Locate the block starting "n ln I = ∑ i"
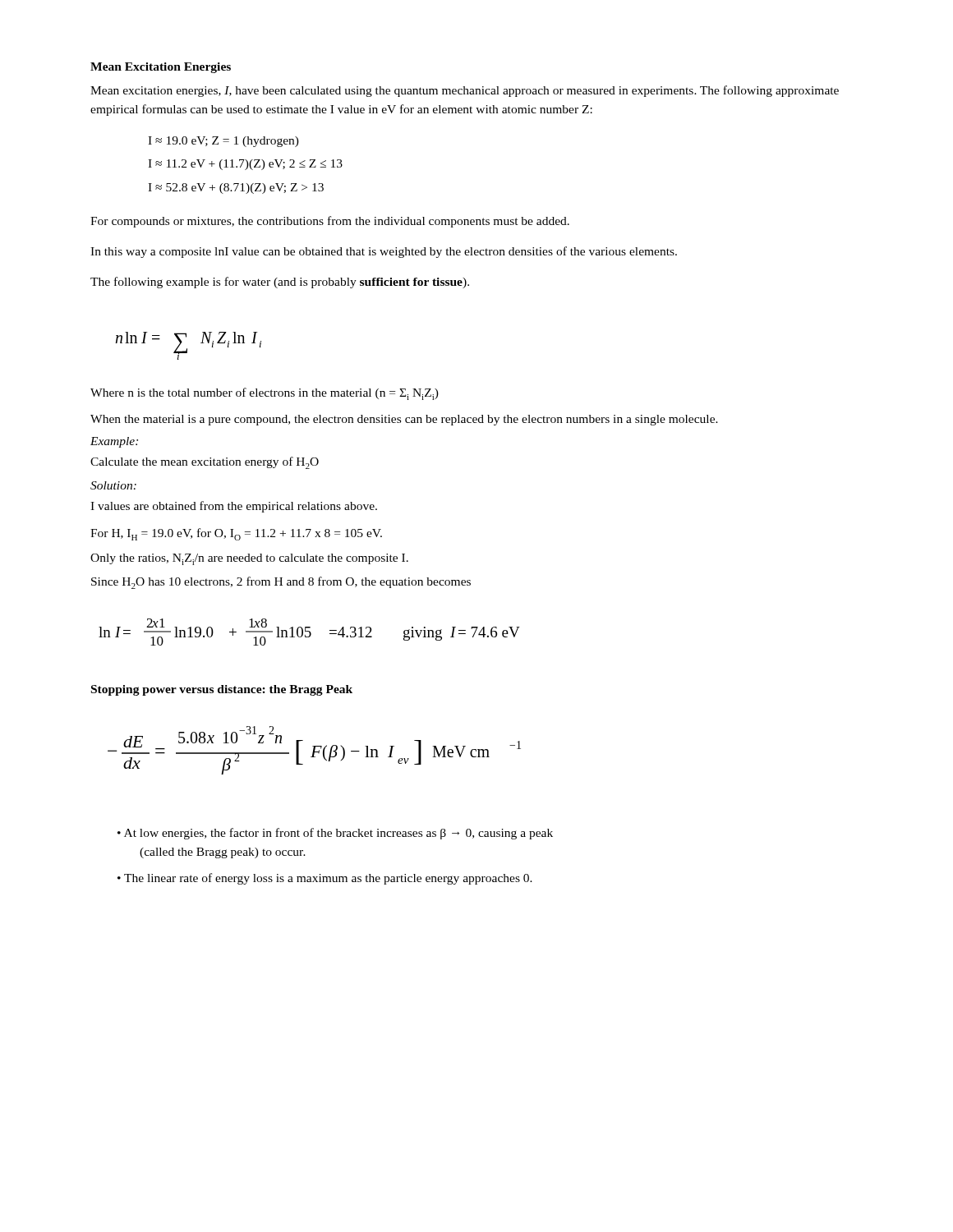Viewport: 953px width, 1232px height. 230,335
